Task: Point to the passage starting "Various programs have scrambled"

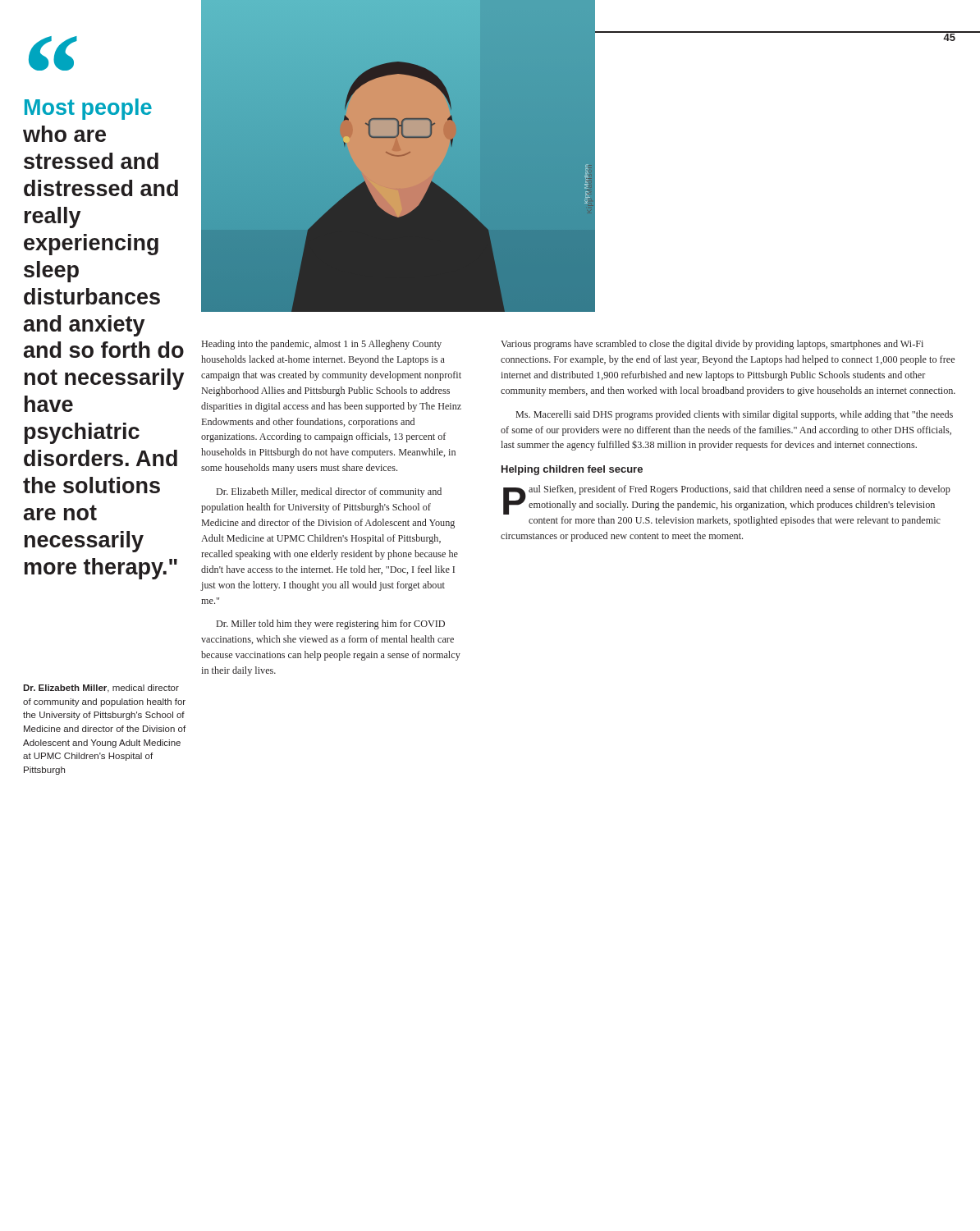Action: coord(728,395)
